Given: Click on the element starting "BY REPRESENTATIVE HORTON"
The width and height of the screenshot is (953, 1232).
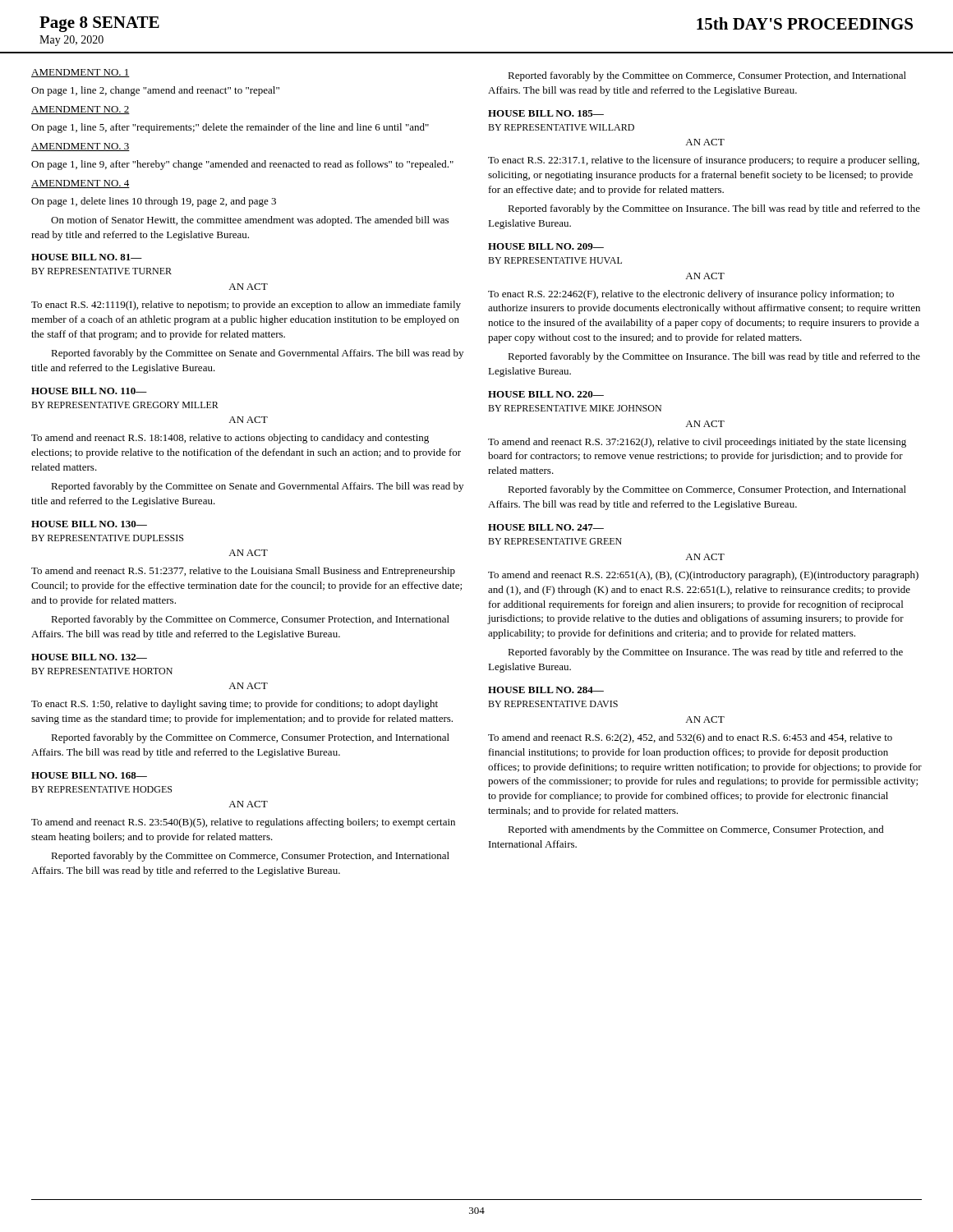Looking at the screenshot, I should 102,671.
